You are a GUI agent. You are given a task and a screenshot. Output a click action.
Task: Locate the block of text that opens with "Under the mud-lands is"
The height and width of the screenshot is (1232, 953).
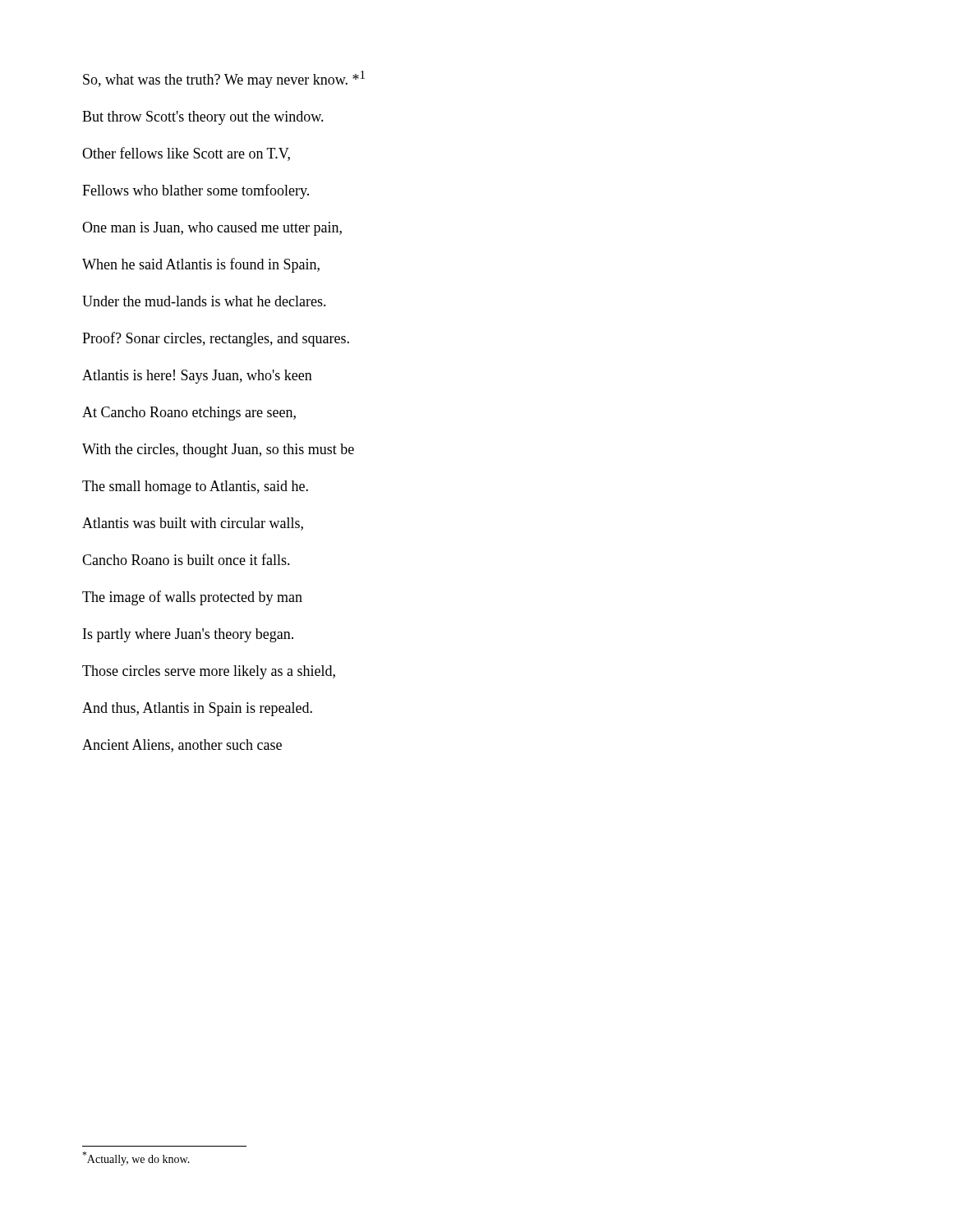tap(204, 301)
